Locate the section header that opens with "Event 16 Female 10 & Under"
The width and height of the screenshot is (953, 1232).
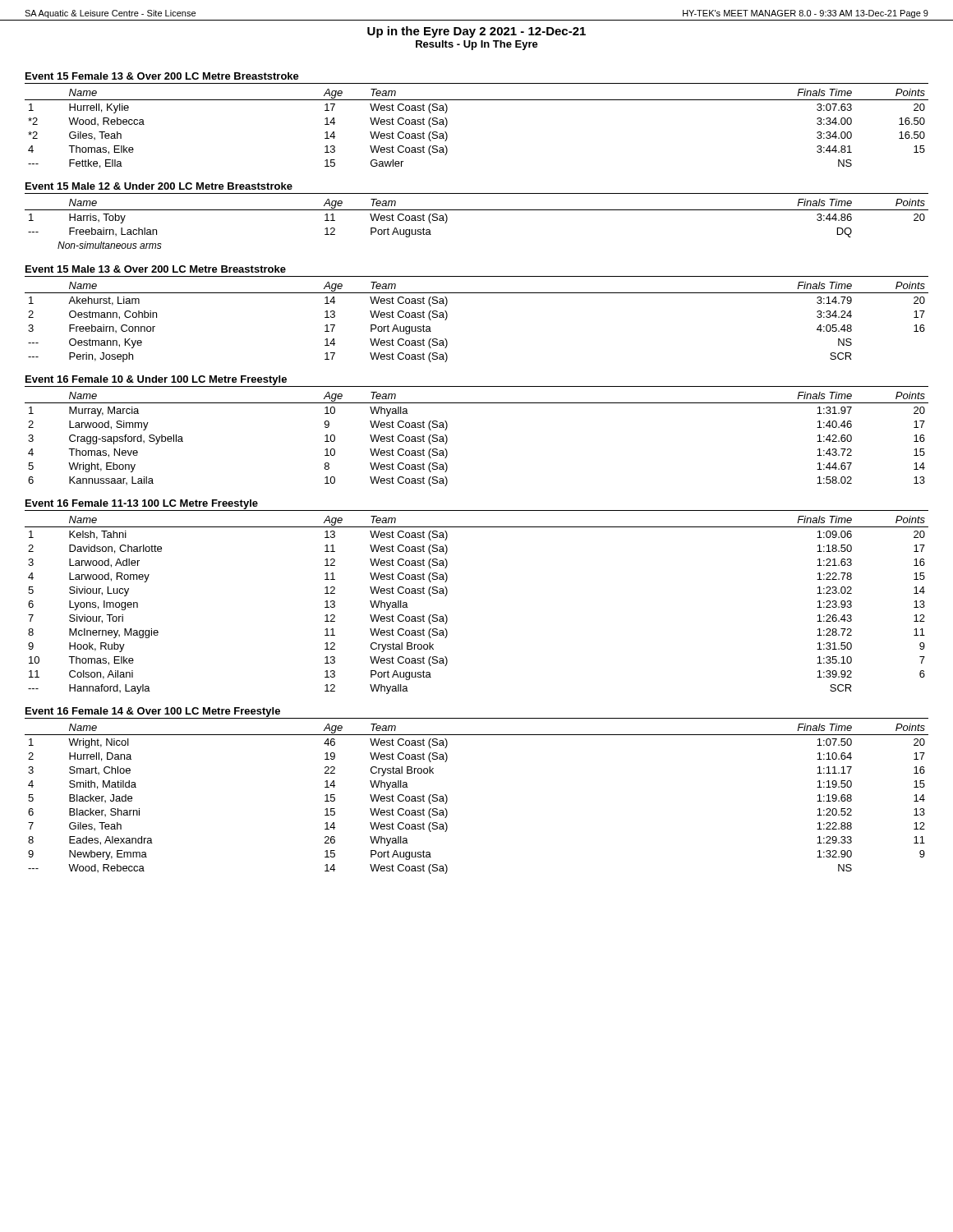pyautogui.click(x=156, y=379)
